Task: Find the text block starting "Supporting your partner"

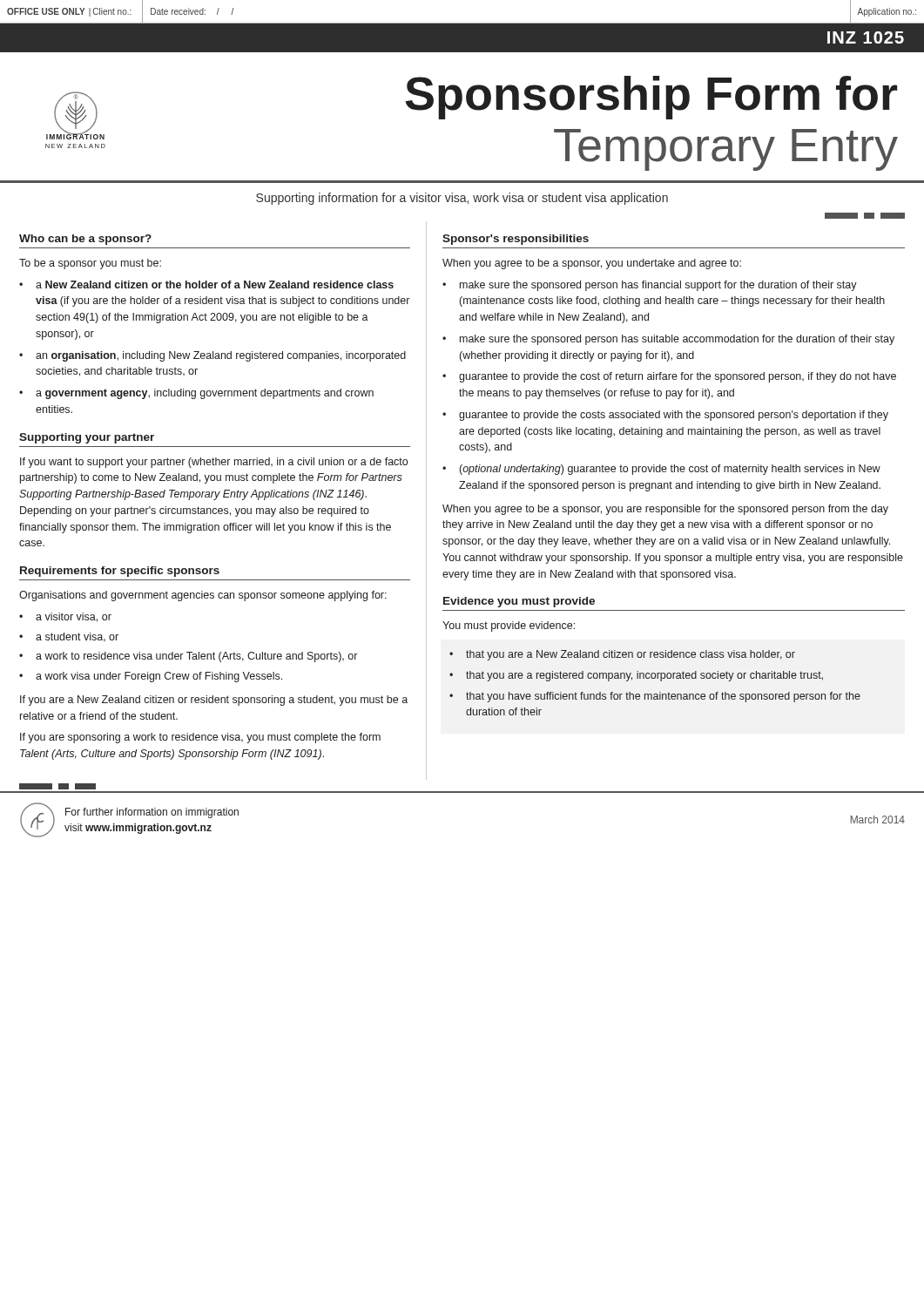Action: coord(87,437)
